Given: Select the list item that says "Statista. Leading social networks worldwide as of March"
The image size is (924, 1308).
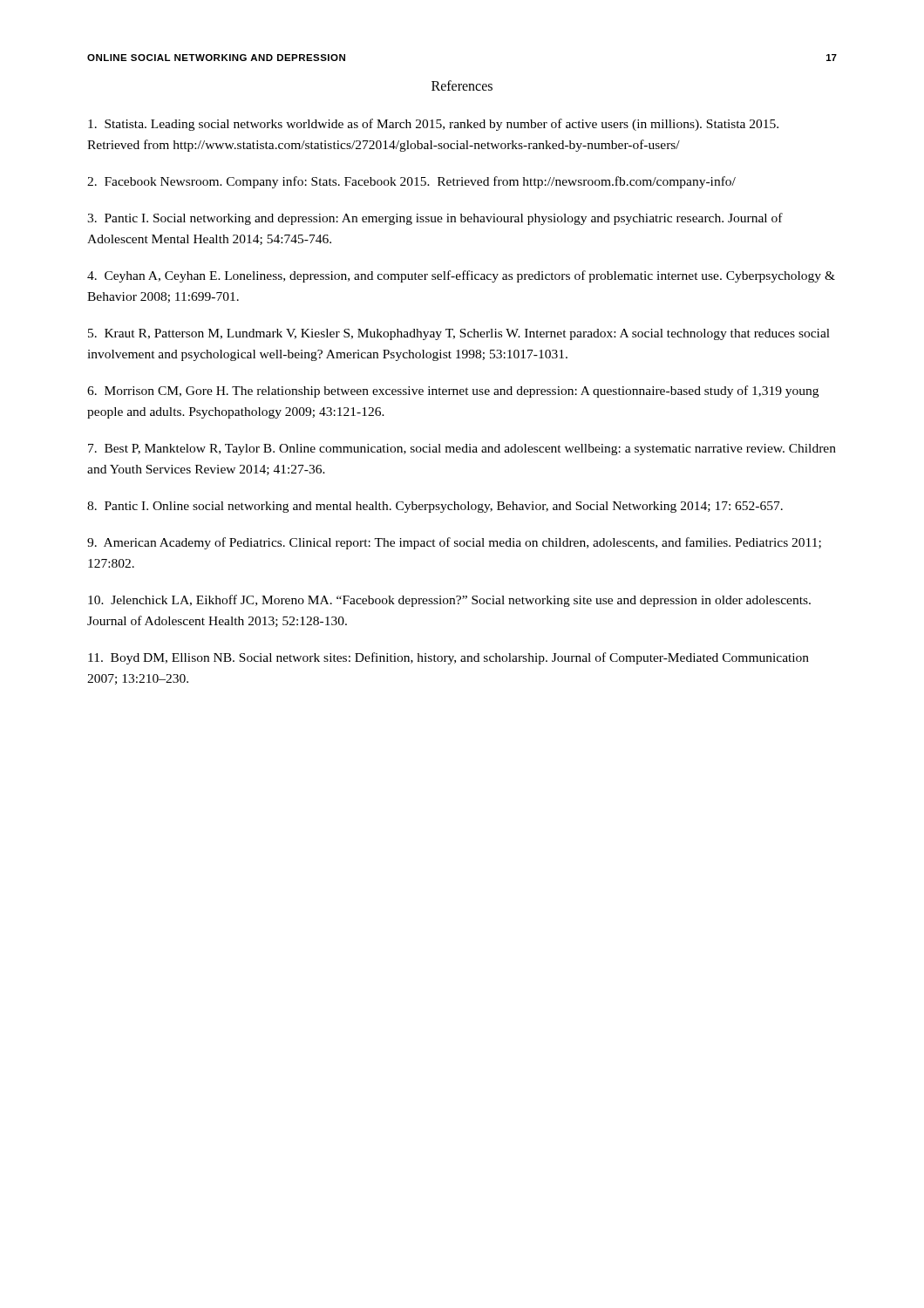Looking at the screenshot, I should (x=435, y=134).
